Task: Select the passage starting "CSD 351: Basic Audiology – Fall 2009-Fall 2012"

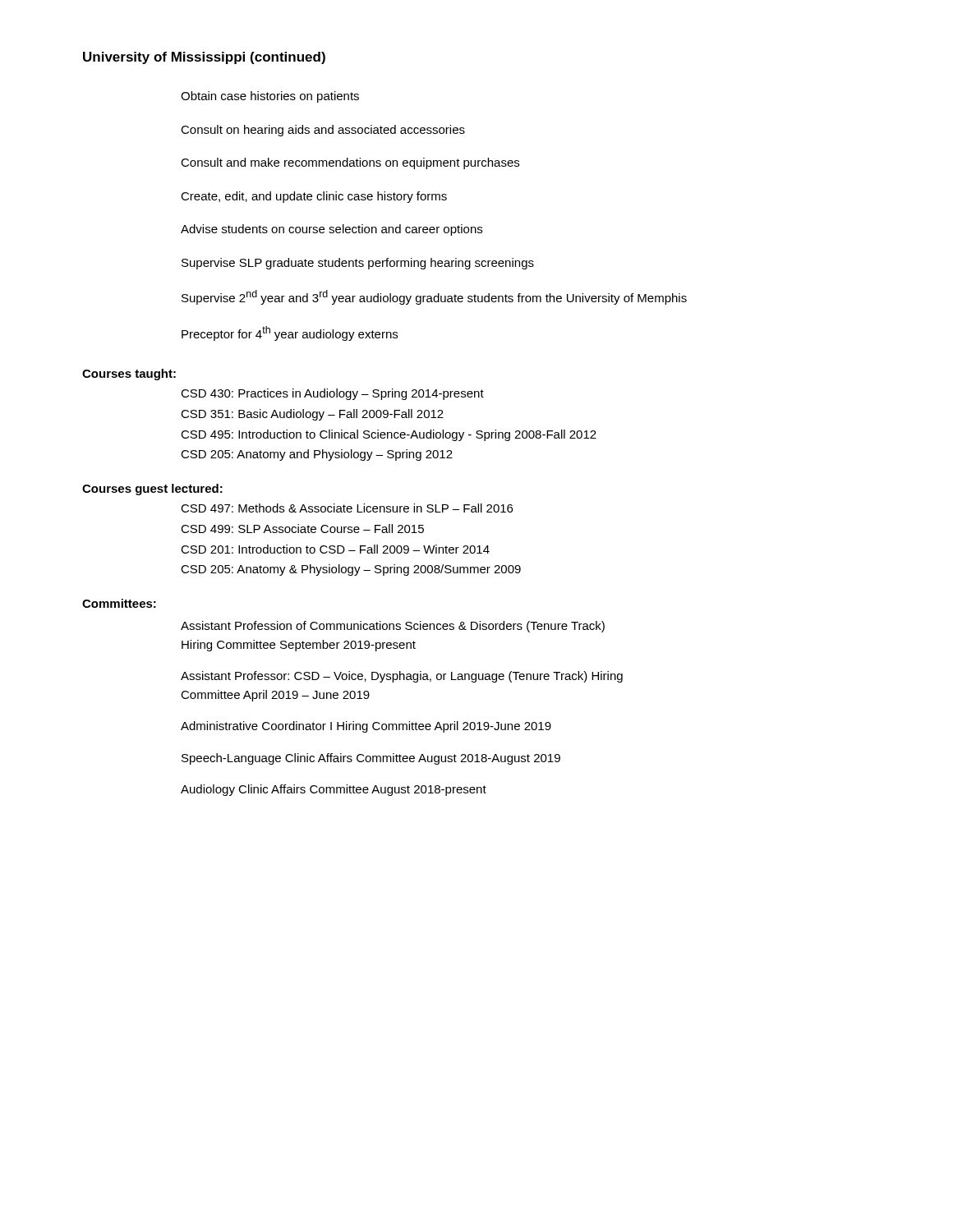Action: 312,413
